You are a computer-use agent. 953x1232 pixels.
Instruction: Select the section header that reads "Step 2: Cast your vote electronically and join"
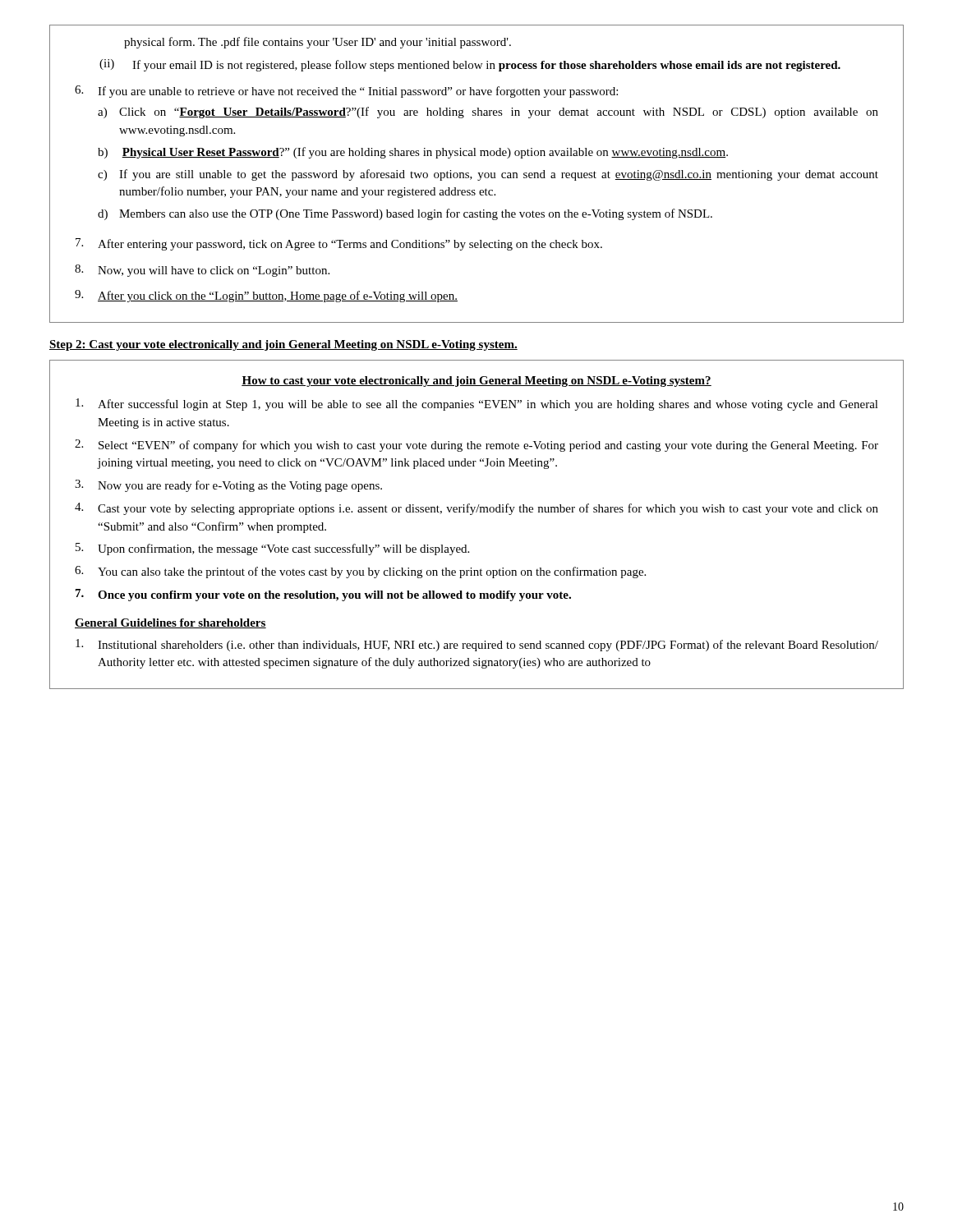283,344
